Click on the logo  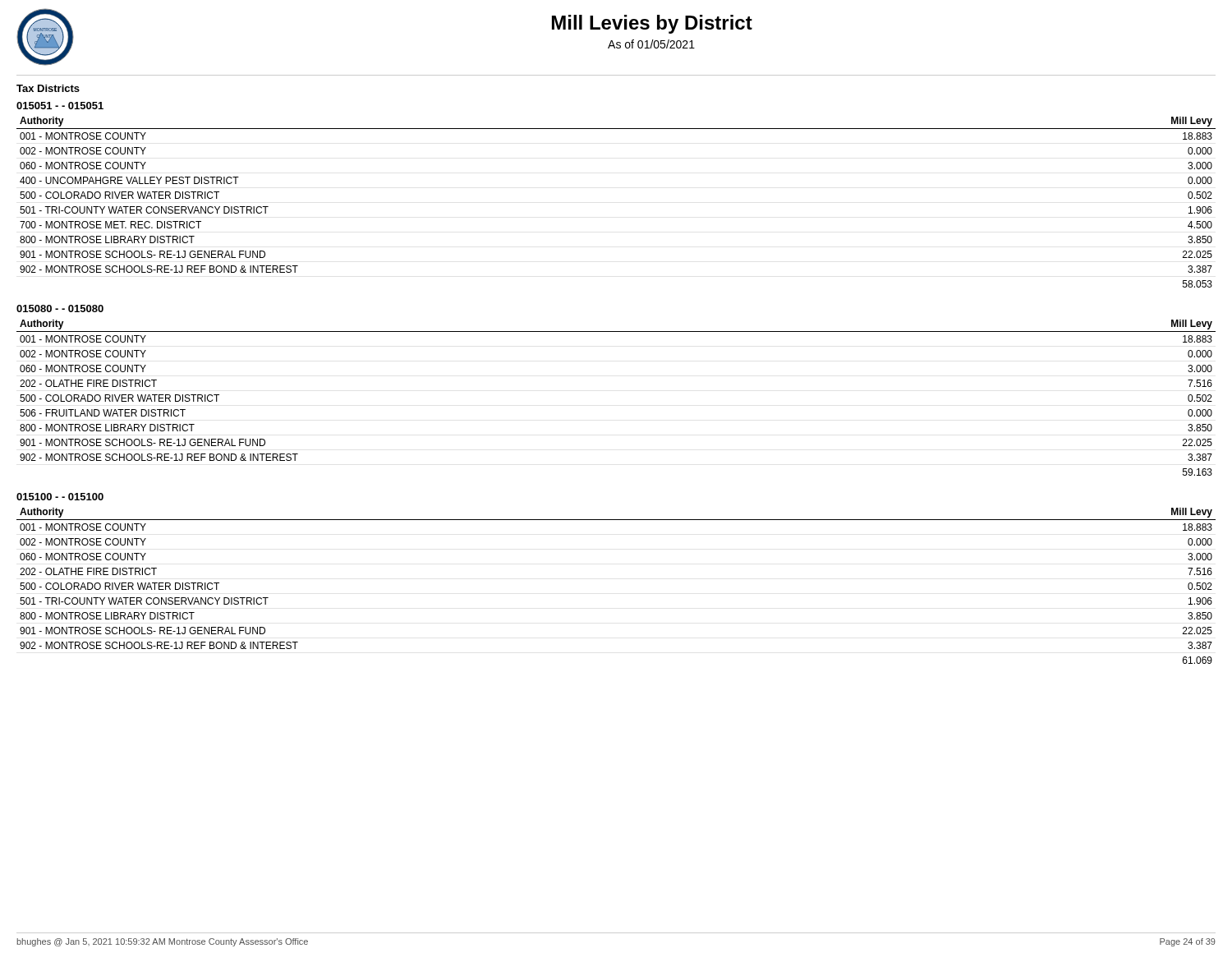[45, 38]
